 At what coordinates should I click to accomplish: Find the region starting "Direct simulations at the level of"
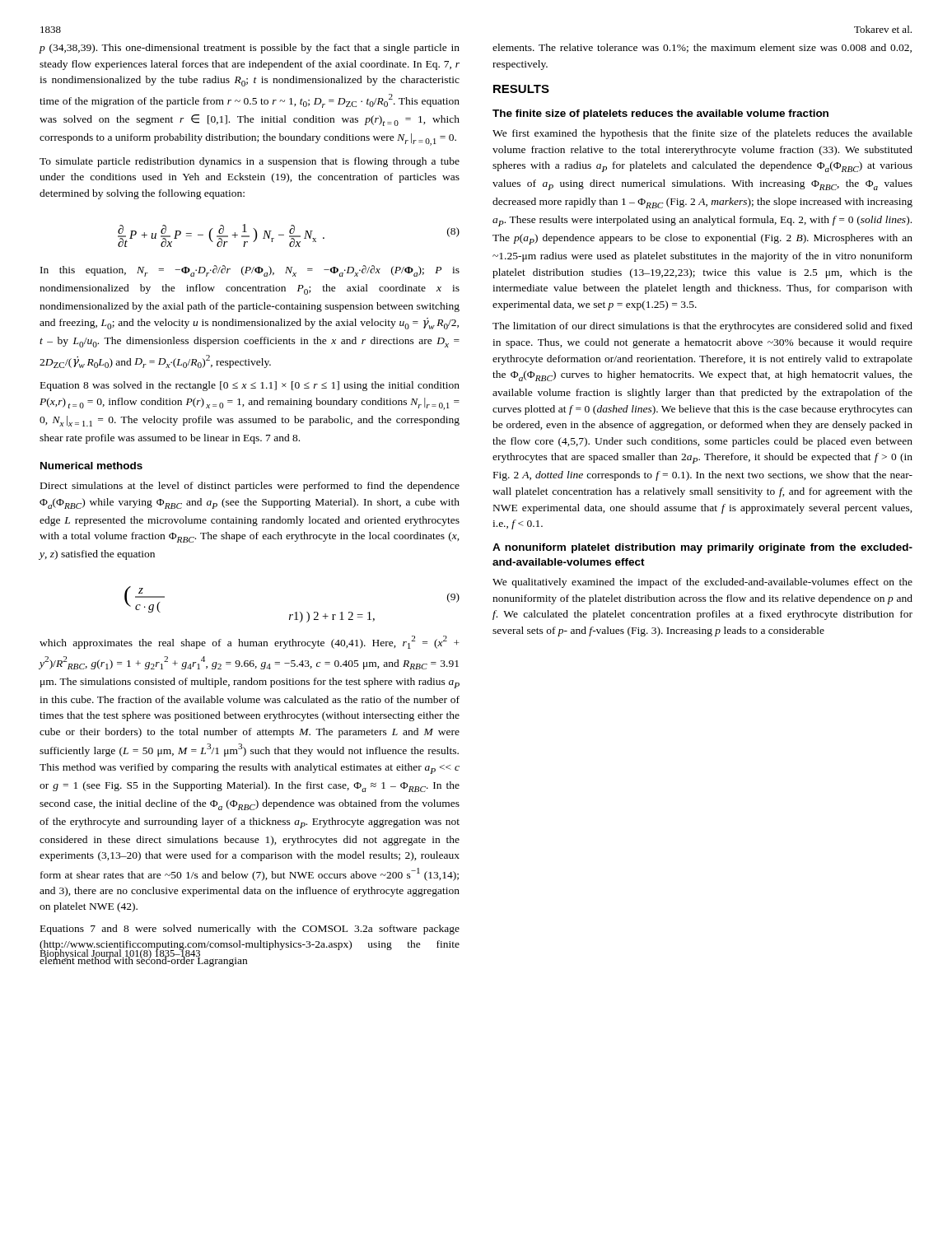250,520
